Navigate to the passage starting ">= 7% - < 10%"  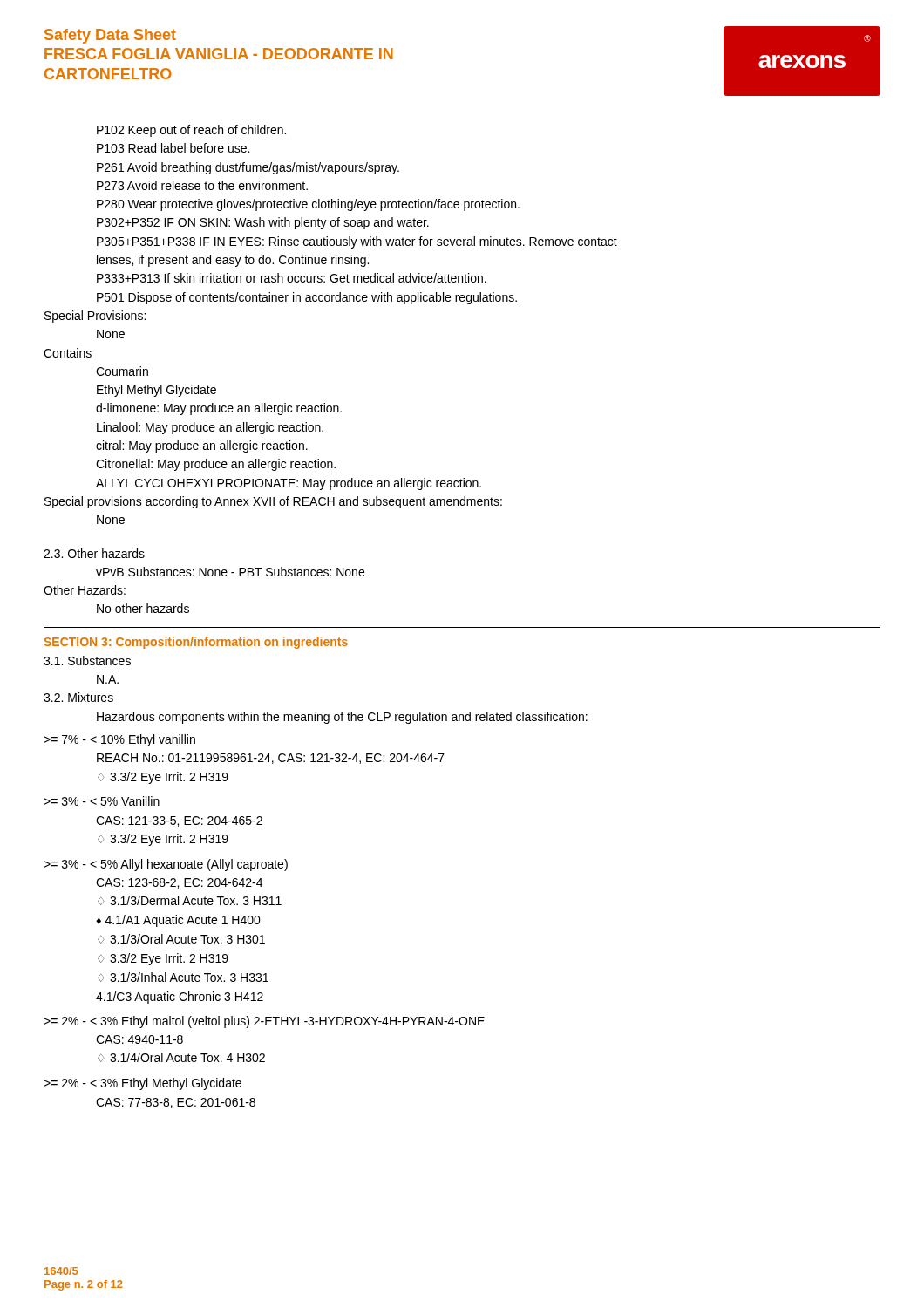click(119, 740)
